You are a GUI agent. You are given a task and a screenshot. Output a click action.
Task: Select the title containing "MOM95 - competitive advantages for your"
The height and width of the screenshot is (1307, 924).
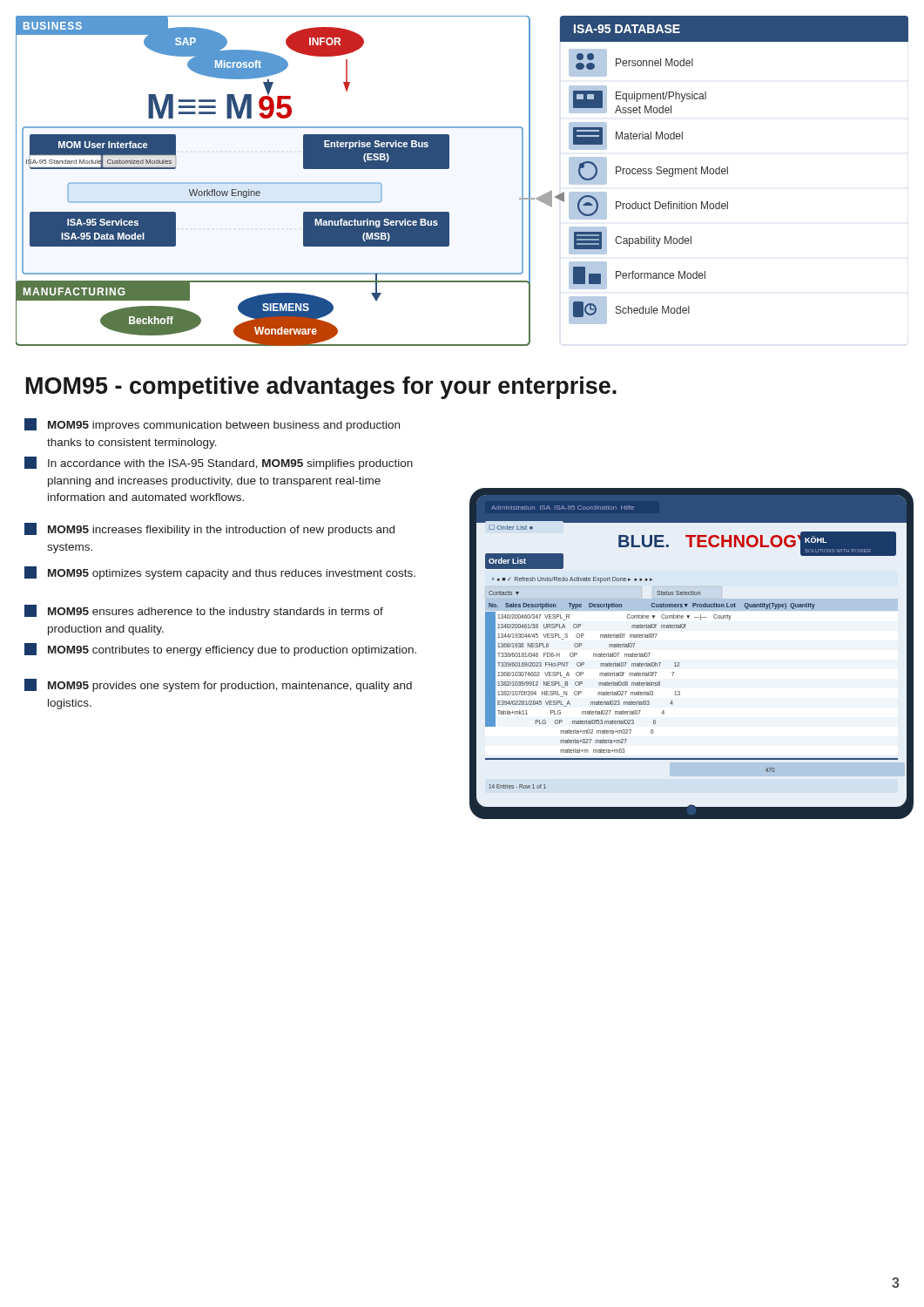[321, 386]
